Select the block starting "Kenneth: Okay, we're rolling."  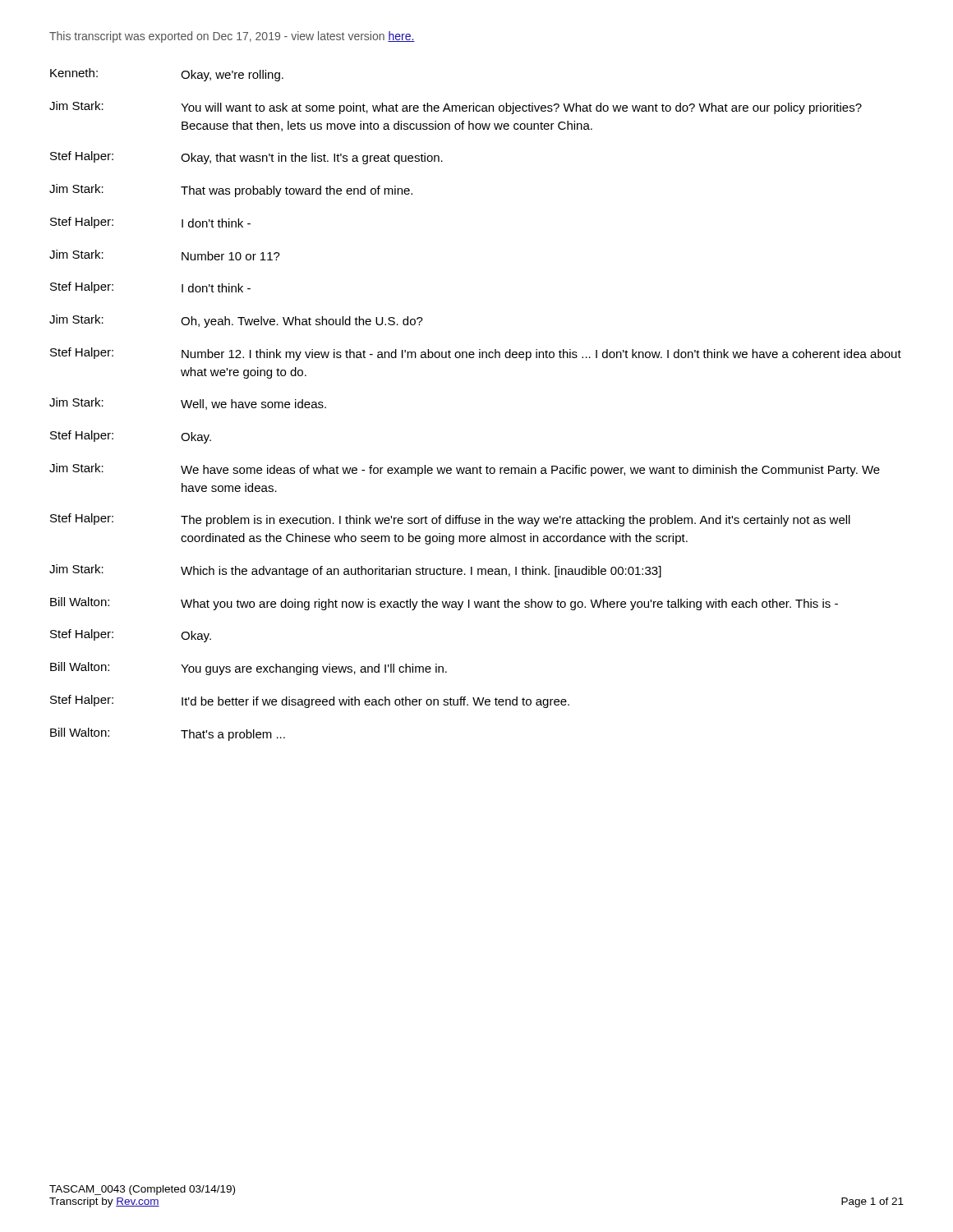coord(73,74)
